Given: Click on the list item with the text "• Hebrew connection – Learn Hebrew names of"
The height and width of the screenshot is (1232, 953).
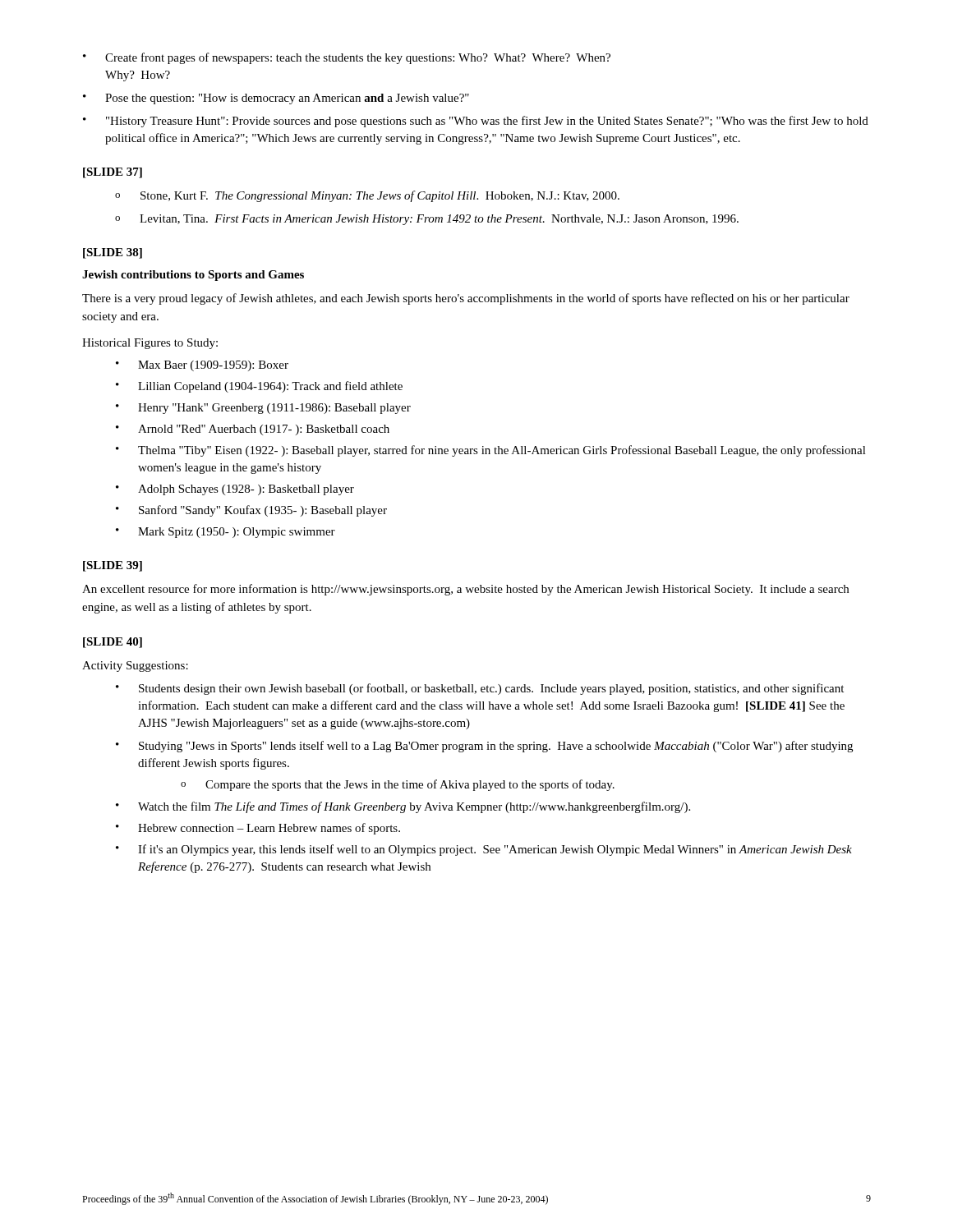Looking at the screenshot, I should click(258, 829).
